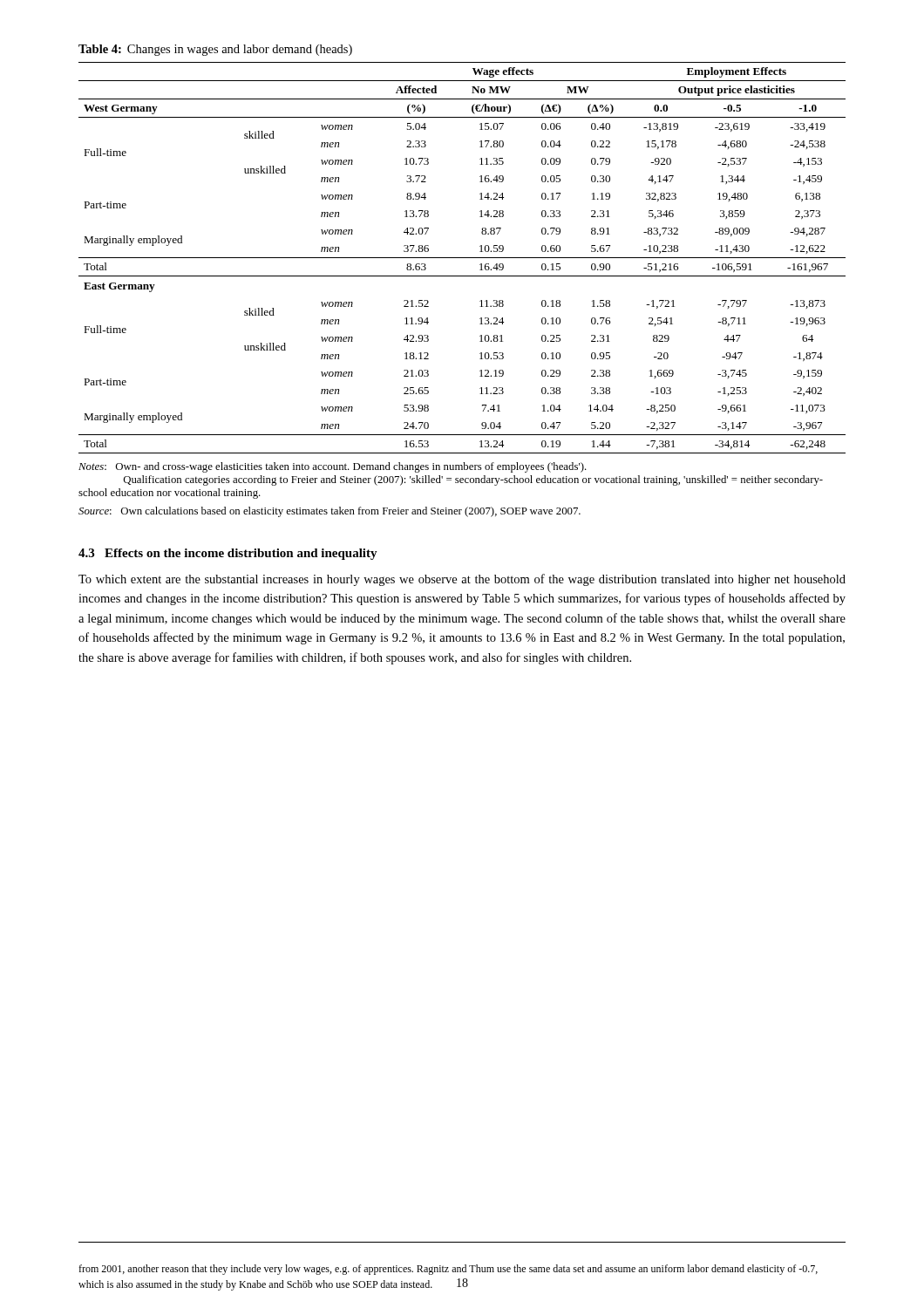Locate the caption containing "Table 4: Changes"
This screenshot has width=924, height=1308.
(215, 49)
